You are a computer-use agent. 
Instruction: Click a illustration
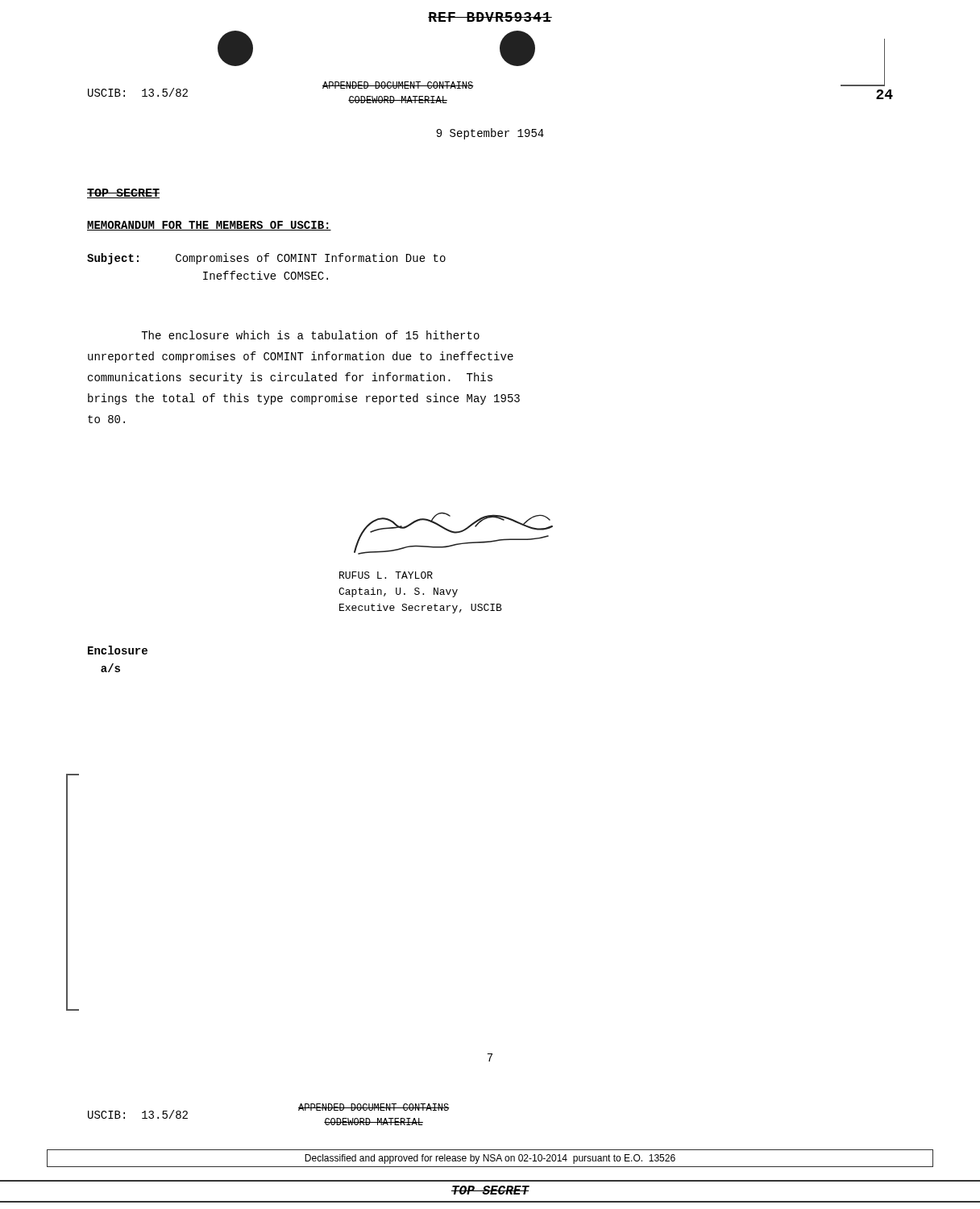[x=451, y=530]
